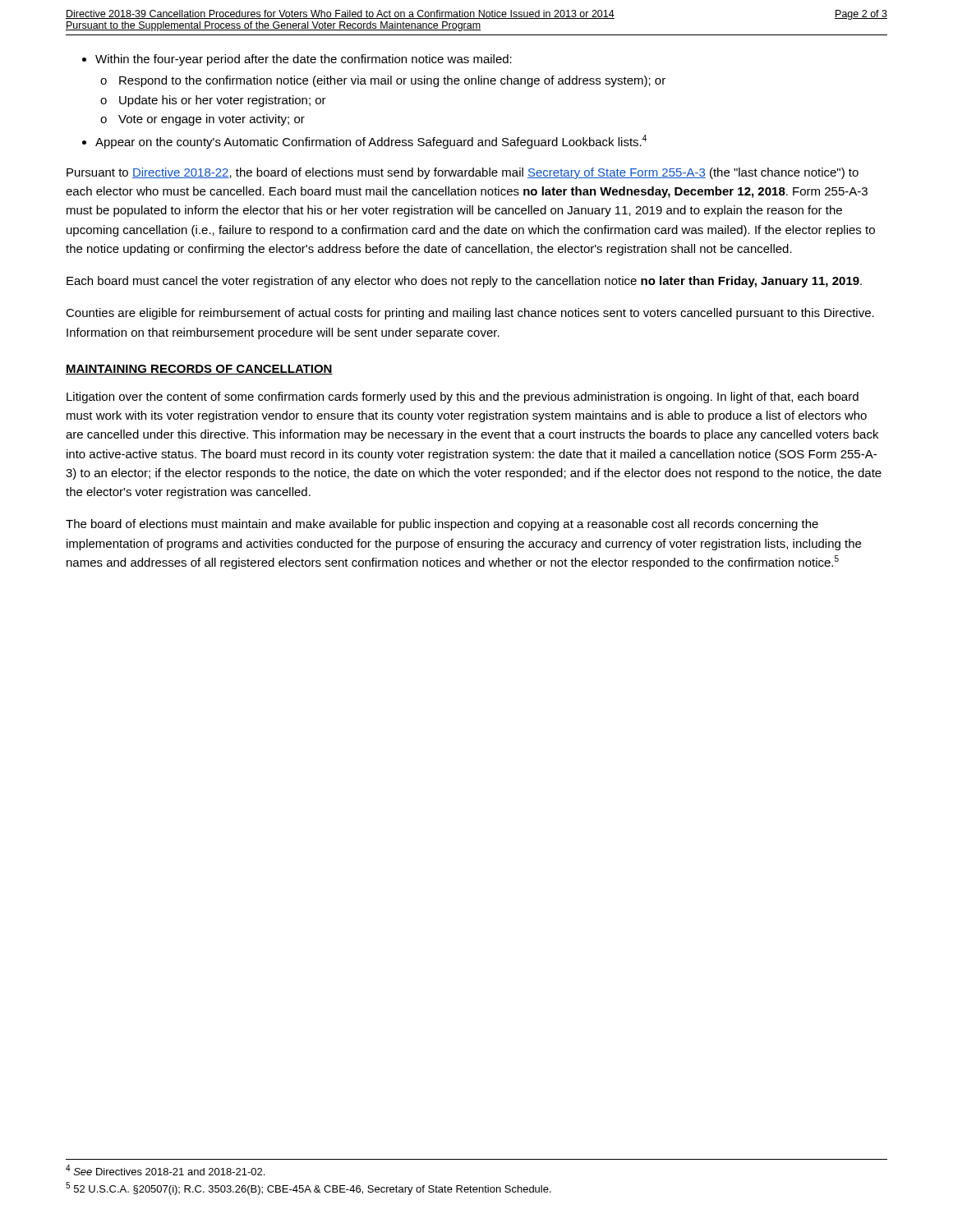Find the block on this page that starts "Pursuant to Directive"
The height and width of the screenshot is (1232, 953).
[x=471, y=210]
